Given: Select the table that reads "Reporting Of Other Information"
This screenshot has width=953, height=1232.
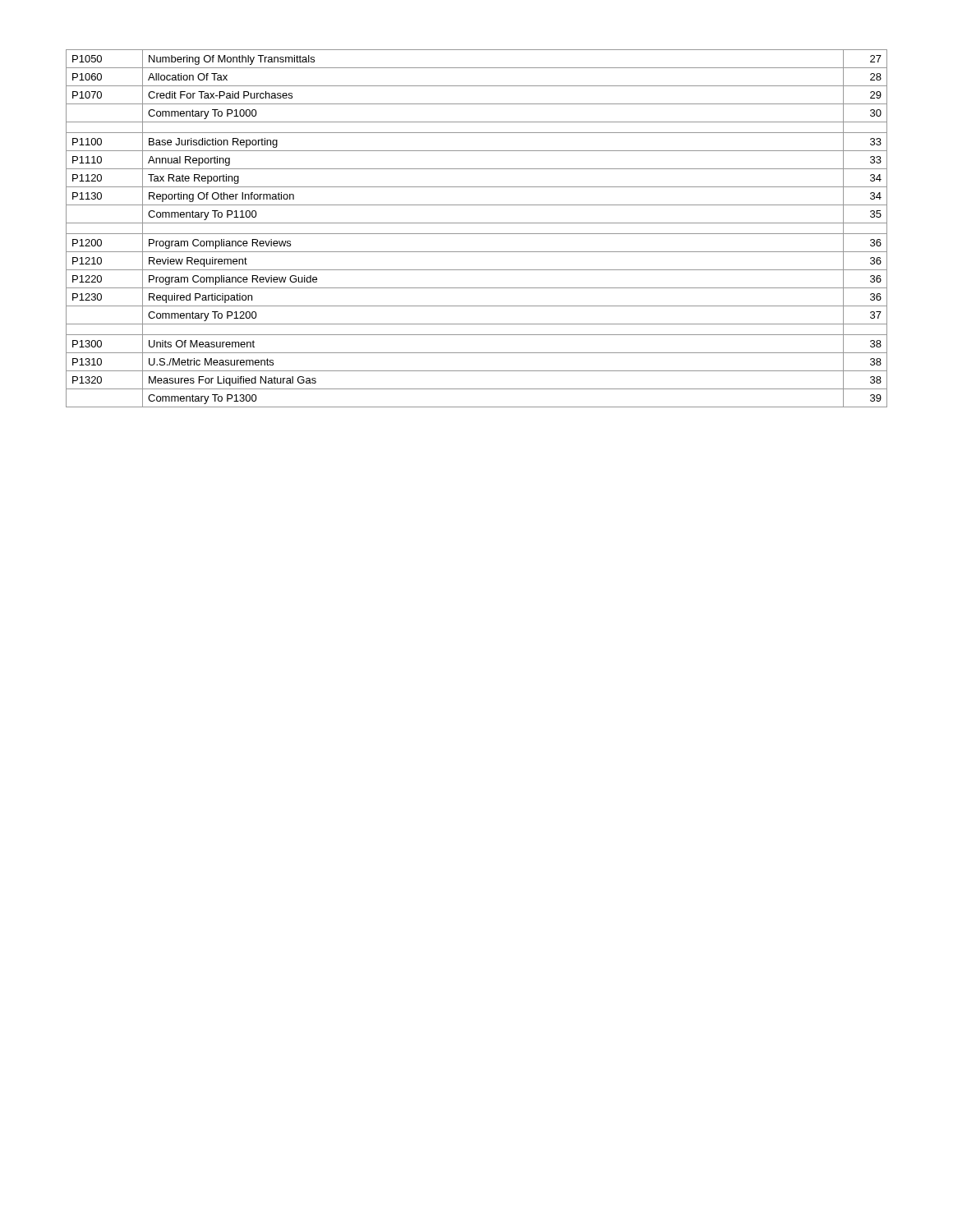Looking at the screenshot, I should [476, 228].
